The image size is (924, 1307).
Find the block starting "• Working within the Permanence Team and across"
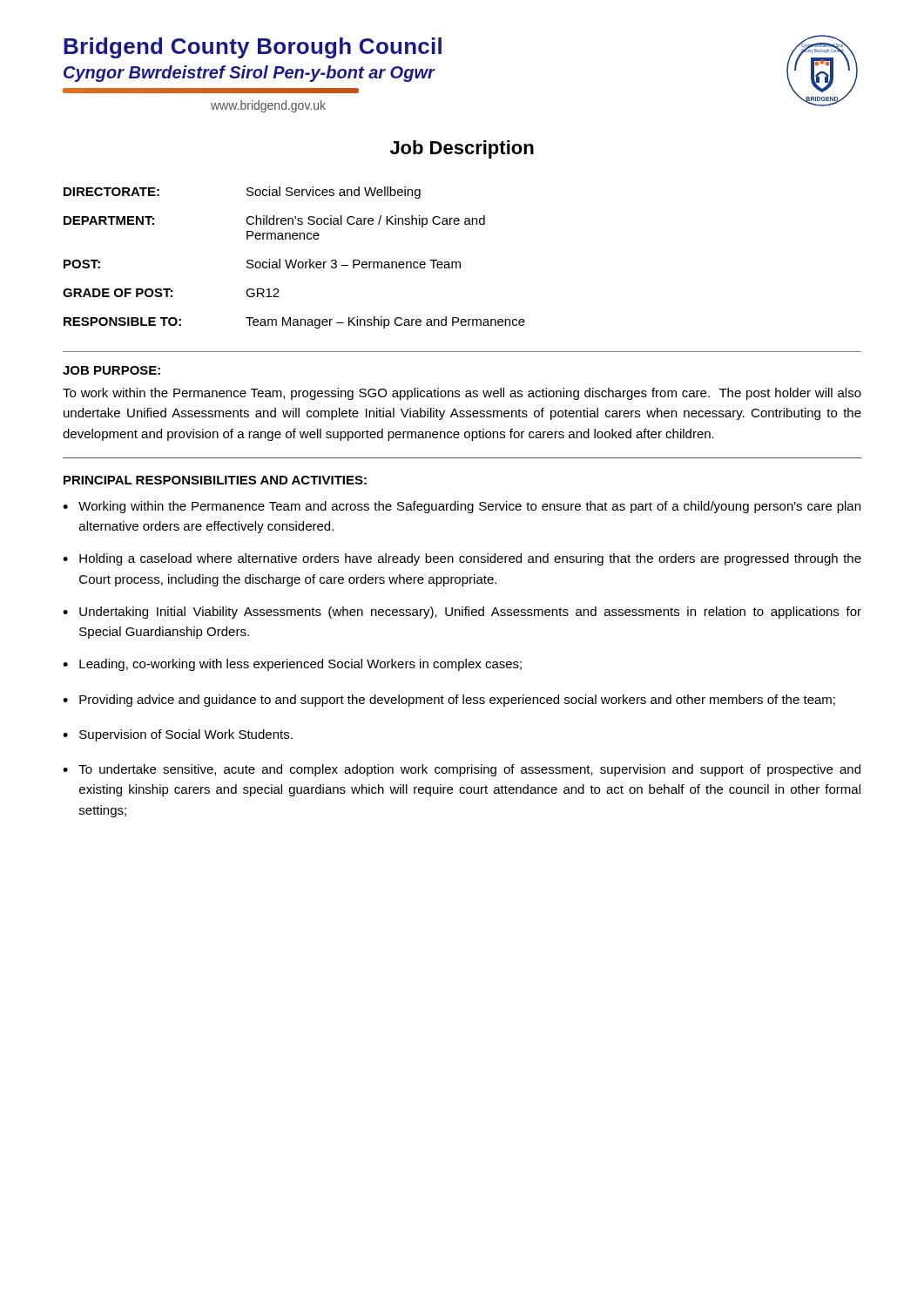point(462,516)
